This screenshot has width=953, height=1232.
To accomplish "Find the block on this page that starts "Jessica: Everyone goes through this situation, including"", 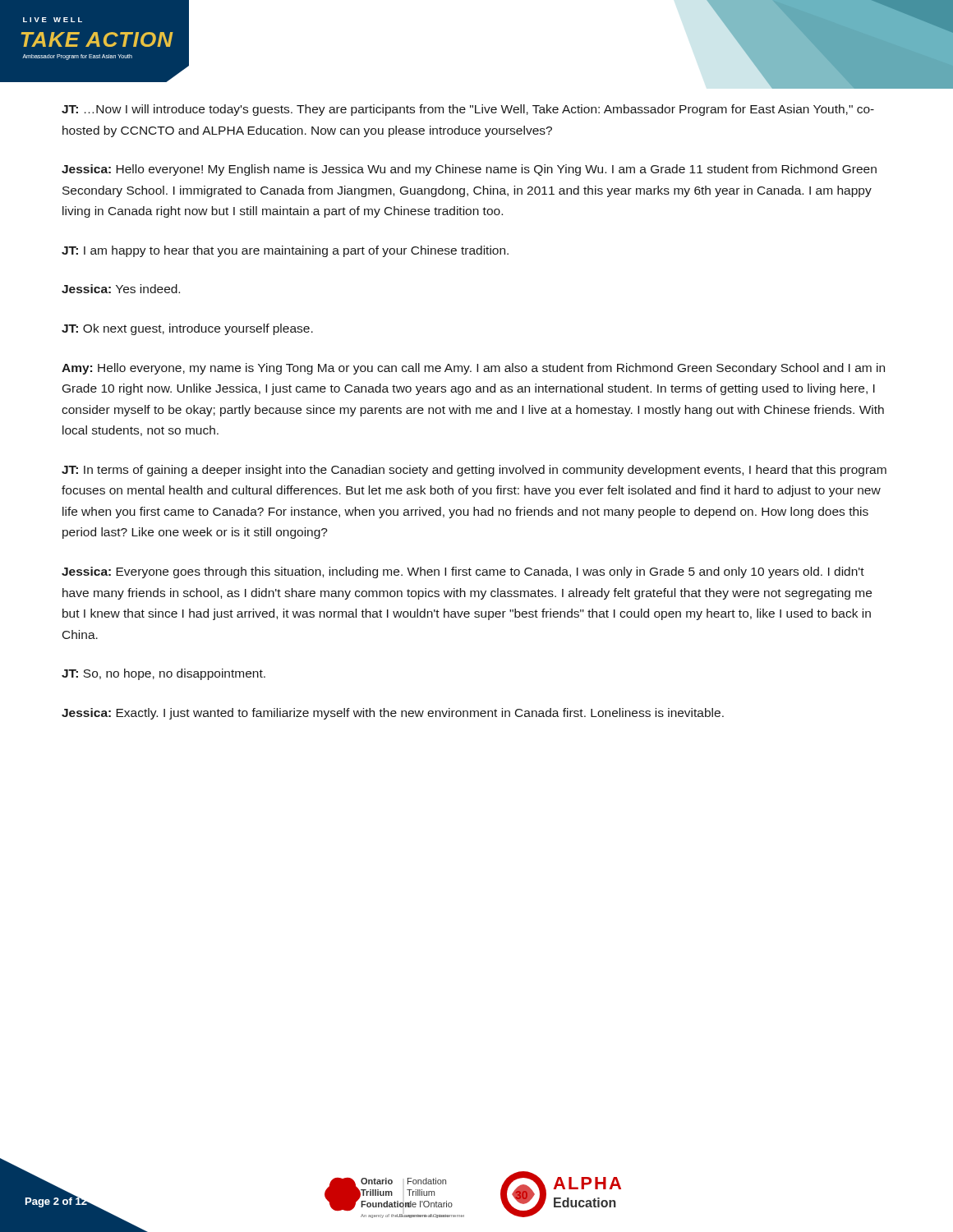I will coord(467,603).
